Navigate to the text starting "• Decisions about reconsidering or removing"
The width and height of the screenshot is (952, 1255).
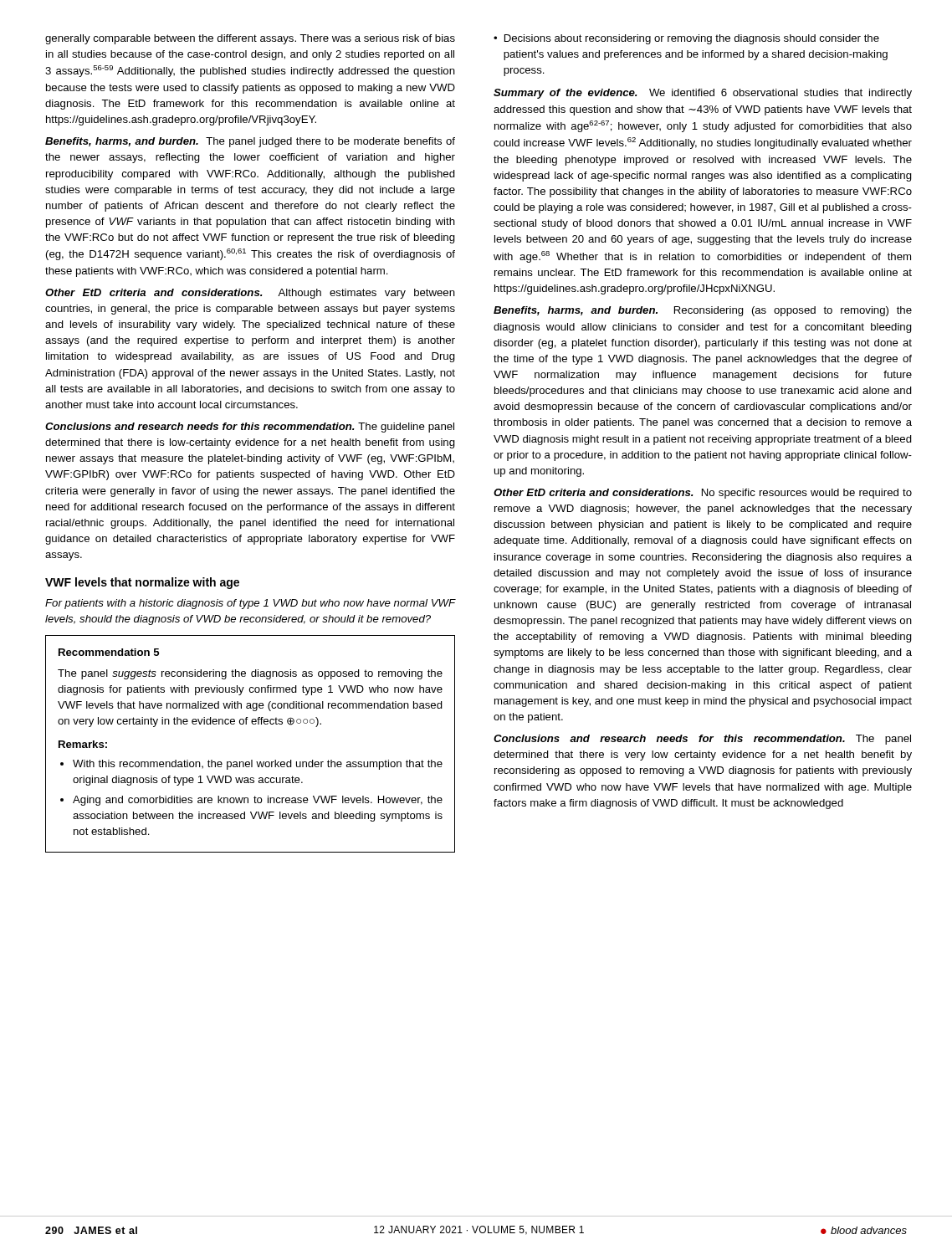[703, 54]
